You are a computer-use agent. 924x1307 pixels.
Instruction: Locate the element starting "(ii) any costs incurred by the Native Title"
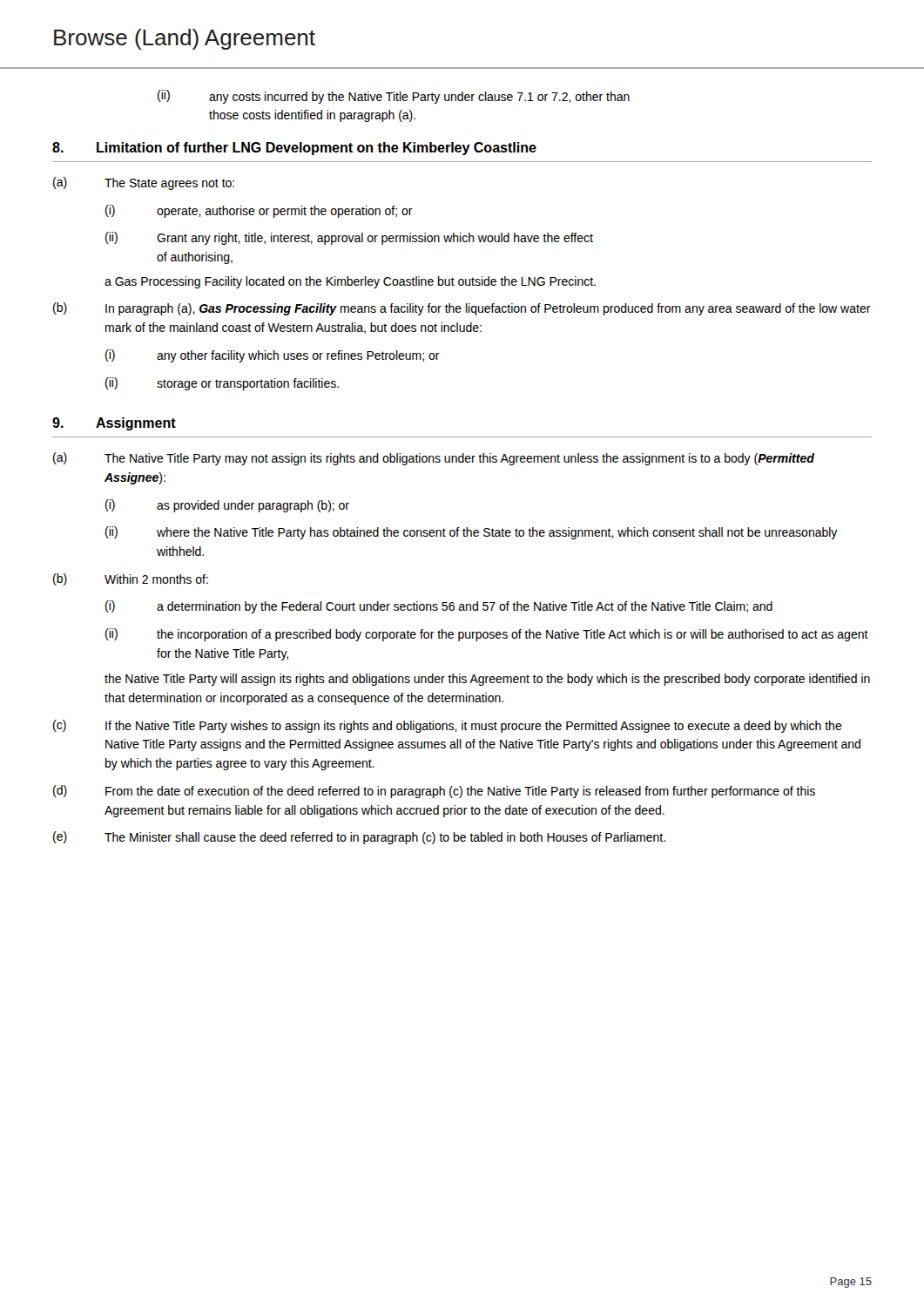(393, 106)
